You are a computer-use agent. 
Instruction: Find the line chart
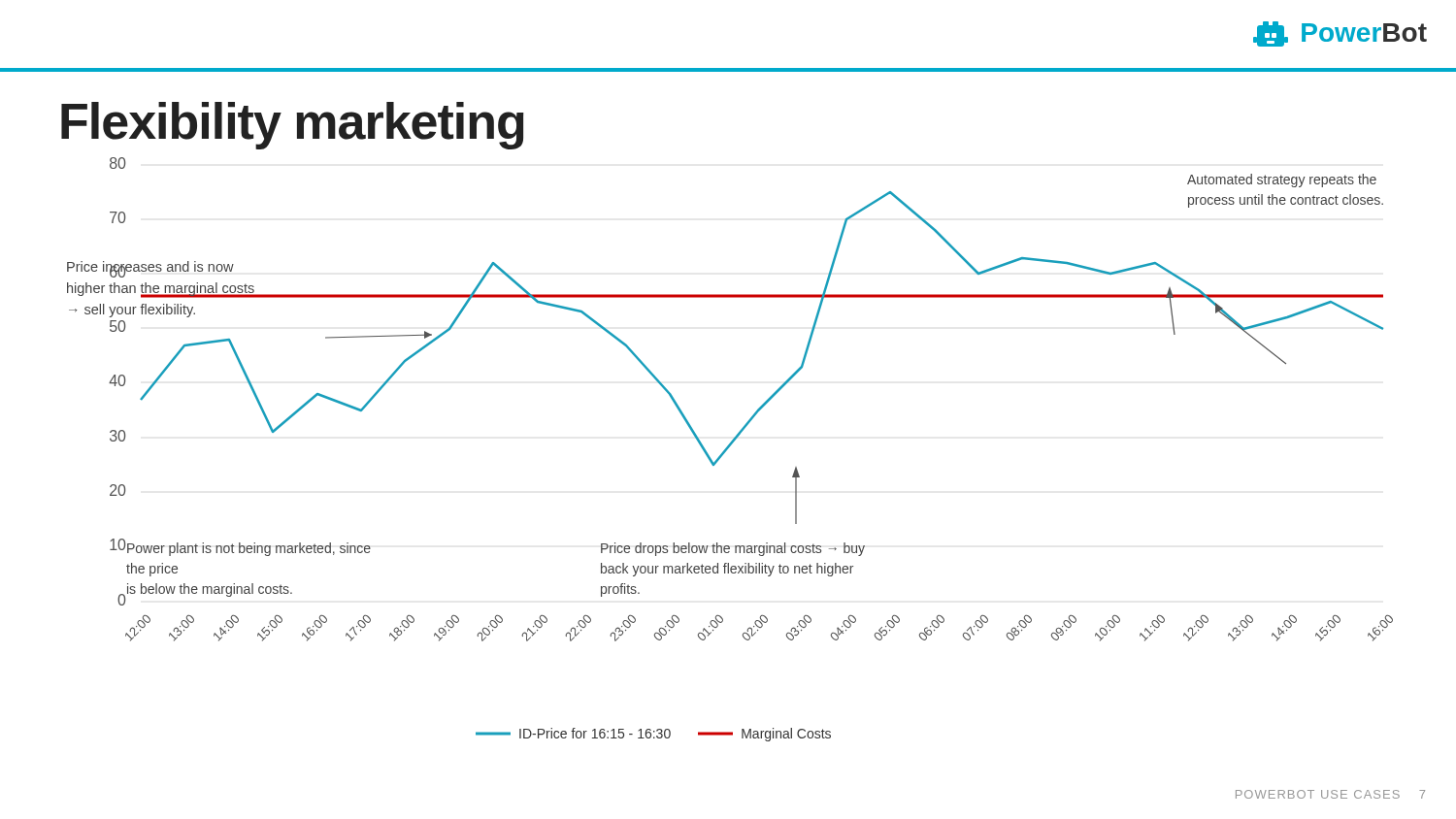click(x=728, y=417)
